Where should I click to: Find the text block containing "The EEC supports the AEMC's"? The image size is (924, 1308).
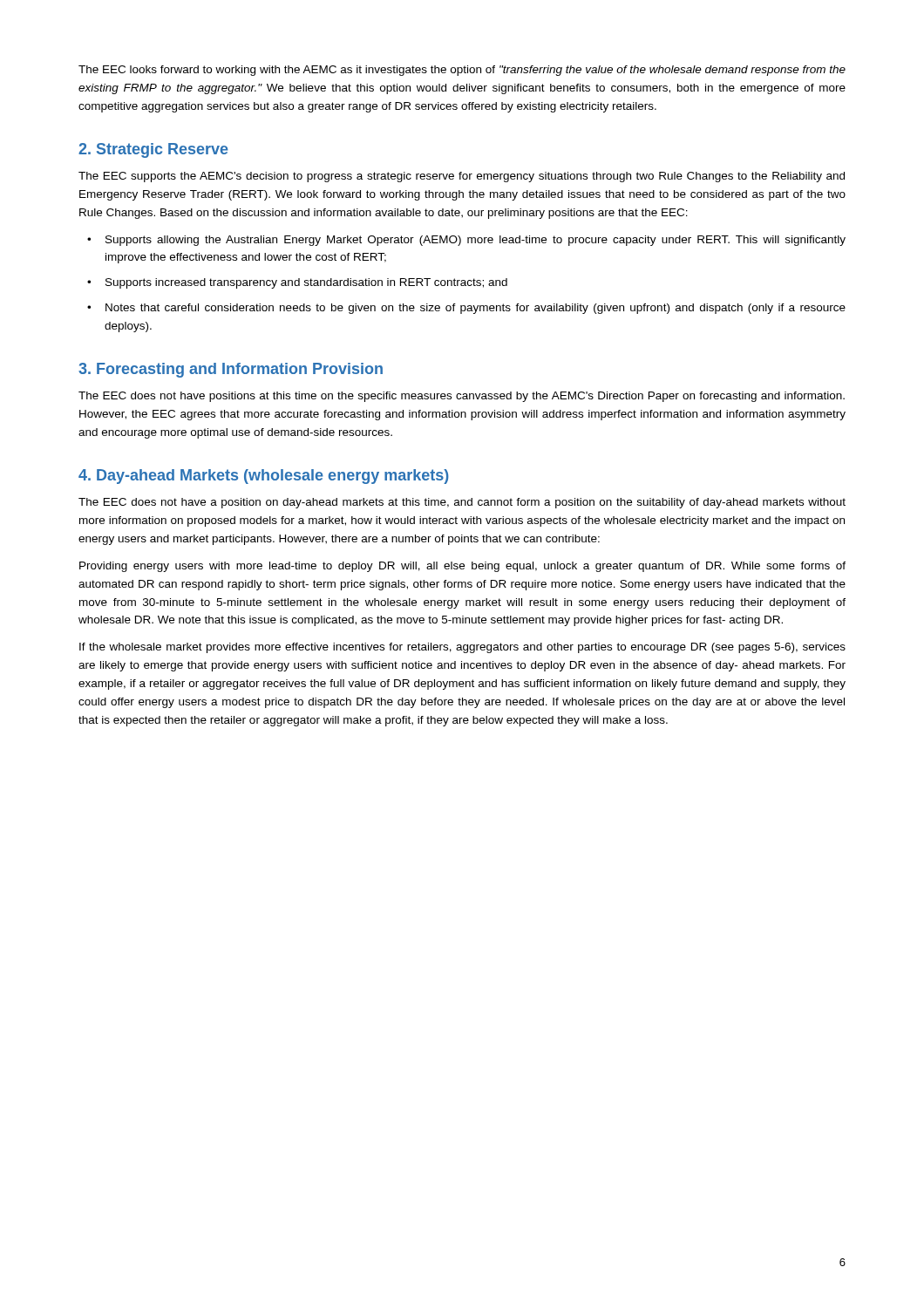(462, 194)
